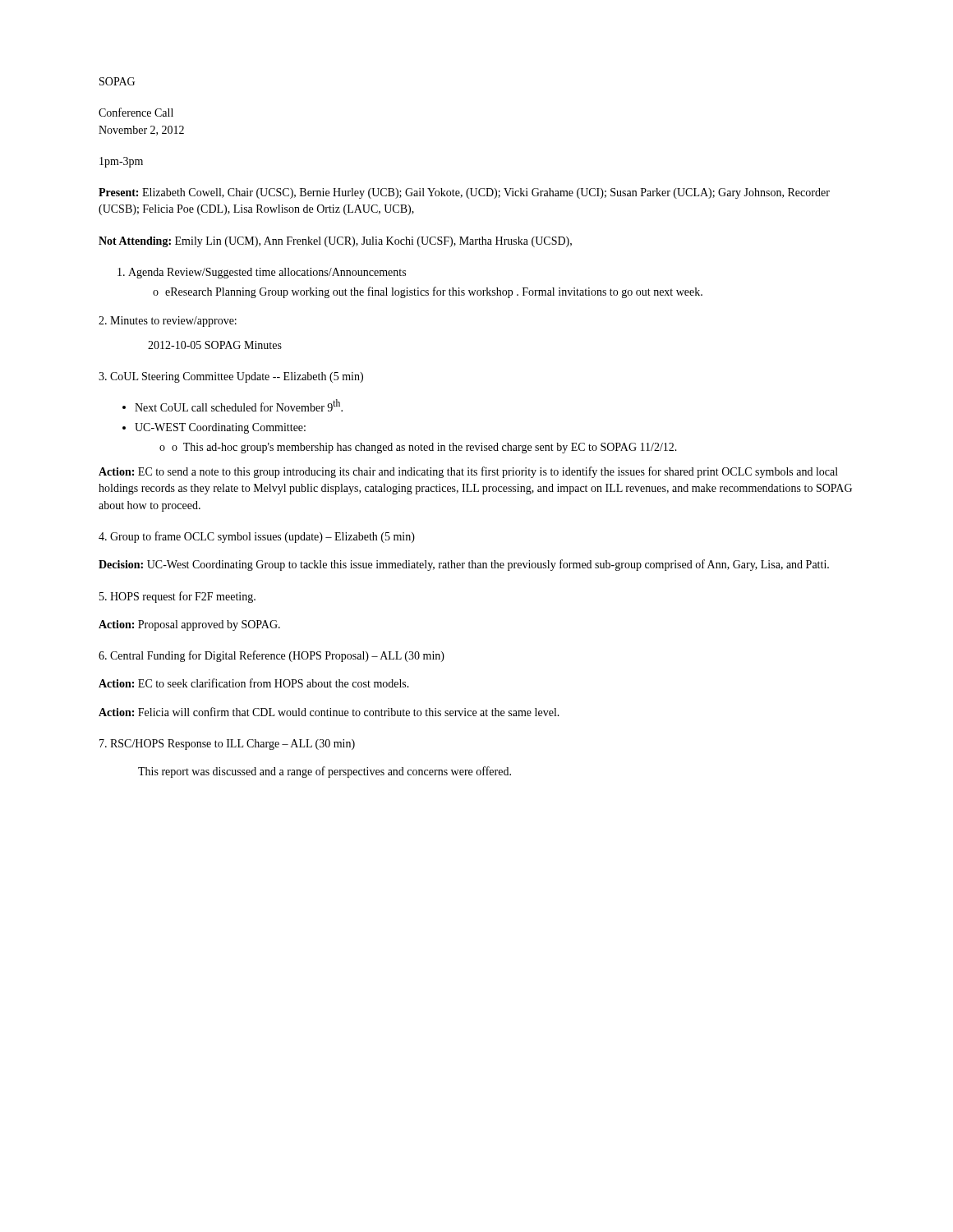This screenshot has height=1232, width=953.
Task: Select the passage starting "Not Attending: Emily Lin"
Action: click(476, 241)
